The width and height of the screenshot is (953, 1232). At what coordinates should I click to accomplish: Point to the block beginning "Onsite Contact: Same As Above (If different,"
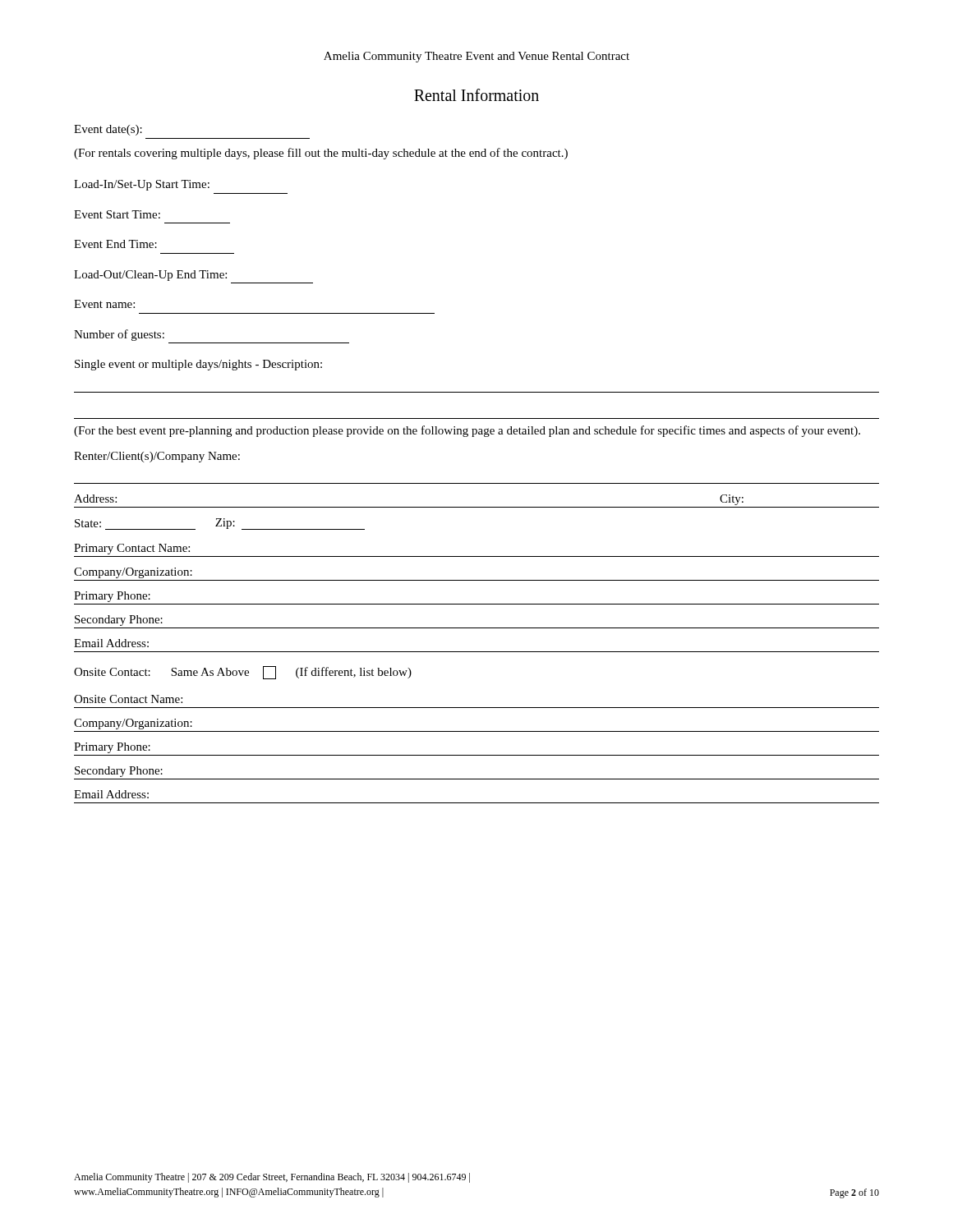coord(243,672)
